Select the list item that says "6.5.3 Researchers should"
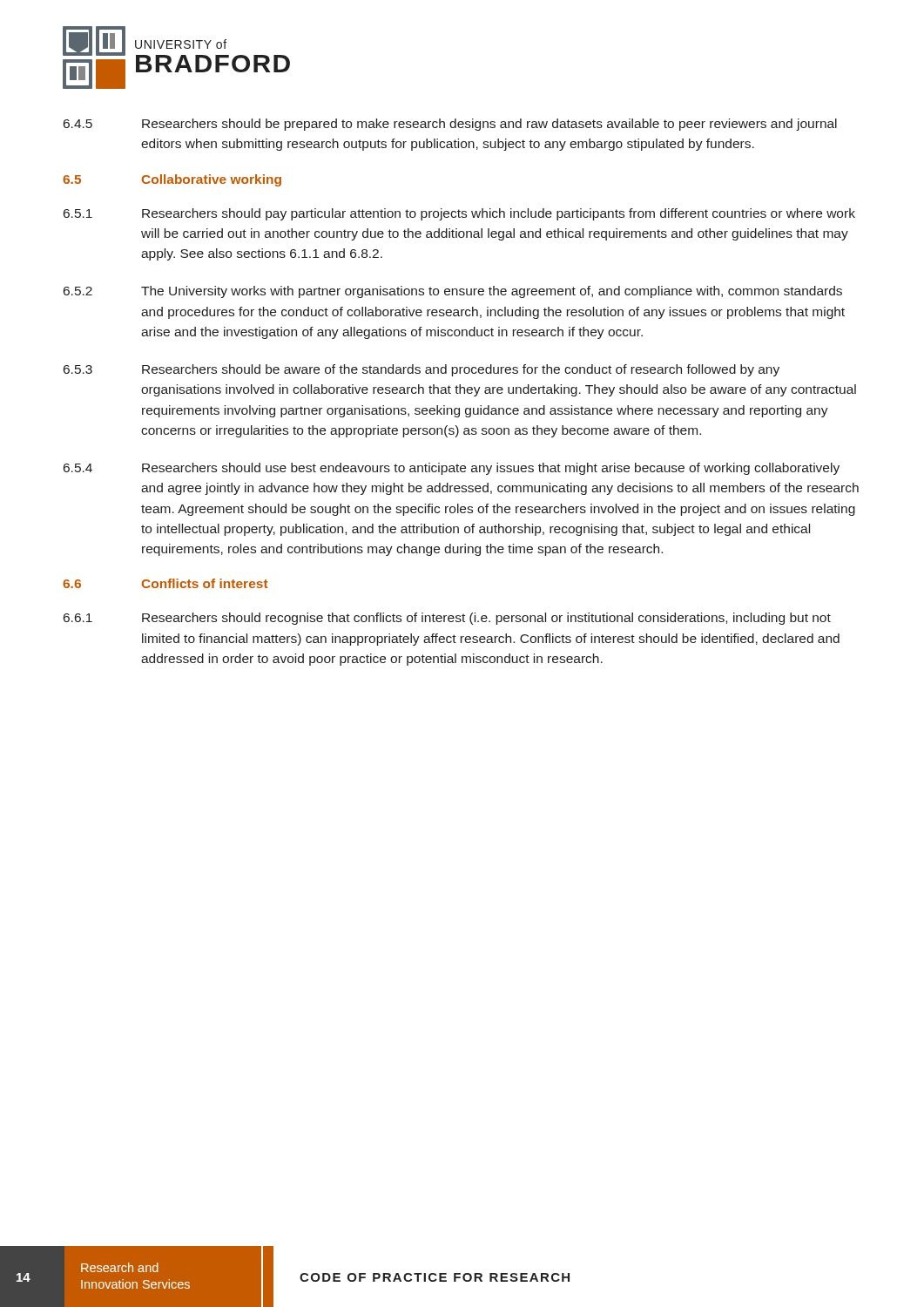The image size is (924, 1307). tap(462, 400)
